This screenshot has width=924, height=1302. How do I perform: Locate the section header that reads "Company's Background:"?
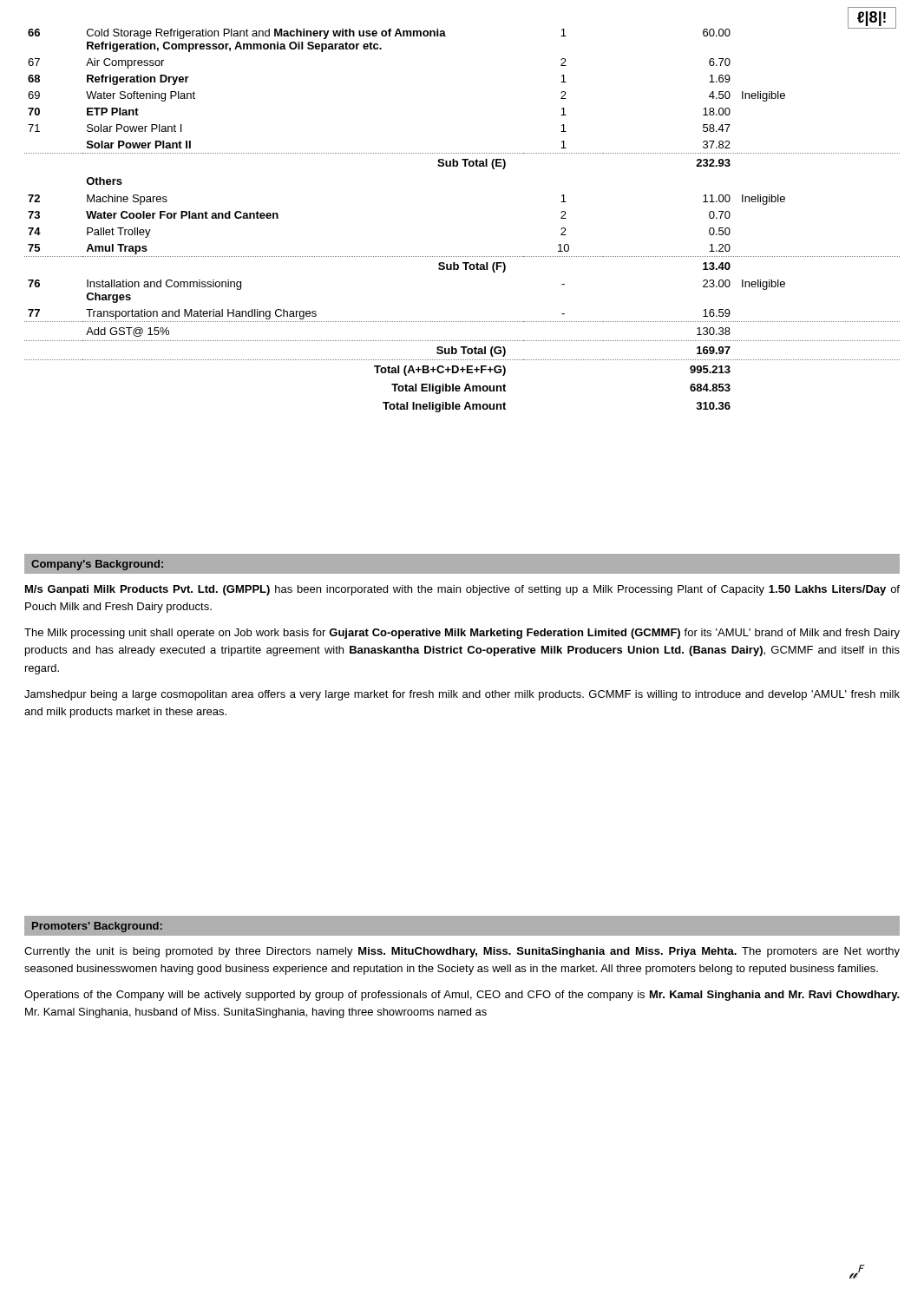click(98, 564)
